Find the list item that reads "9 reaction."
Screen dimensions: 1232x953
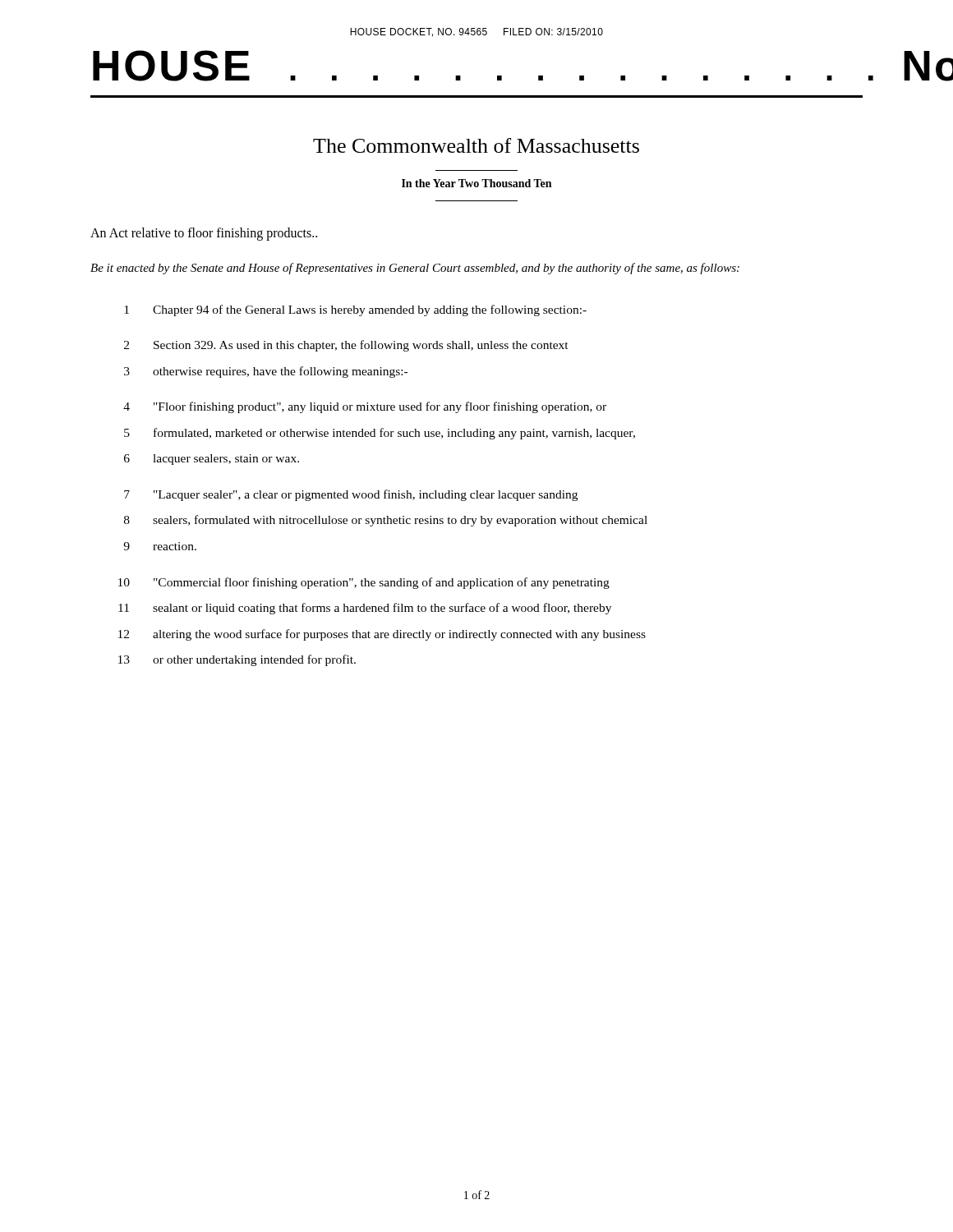pyautogui.click(x=160, y=546)
